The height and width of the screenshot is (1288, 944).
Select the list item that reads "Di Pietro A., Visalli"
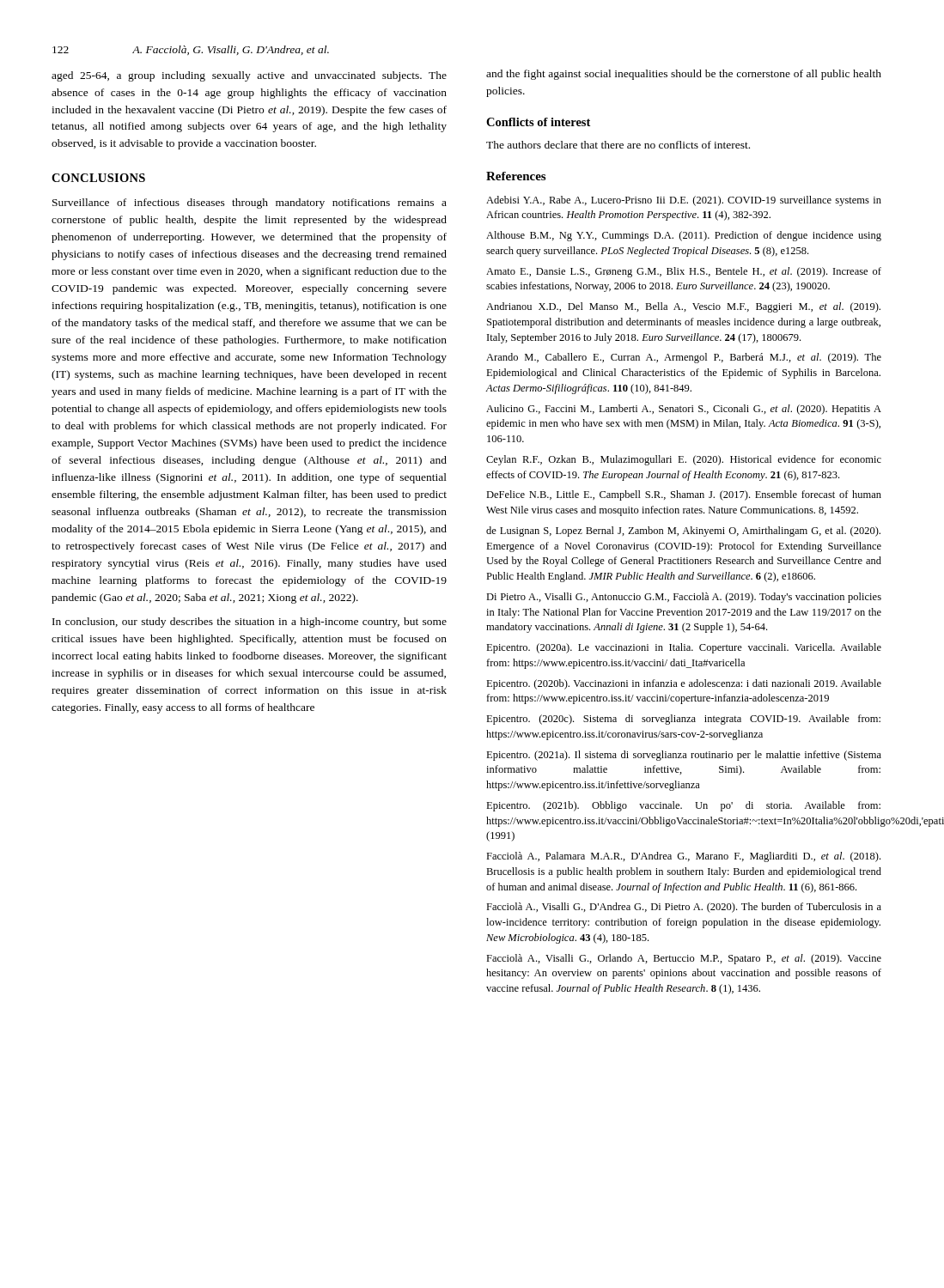[x=684, y=612]
